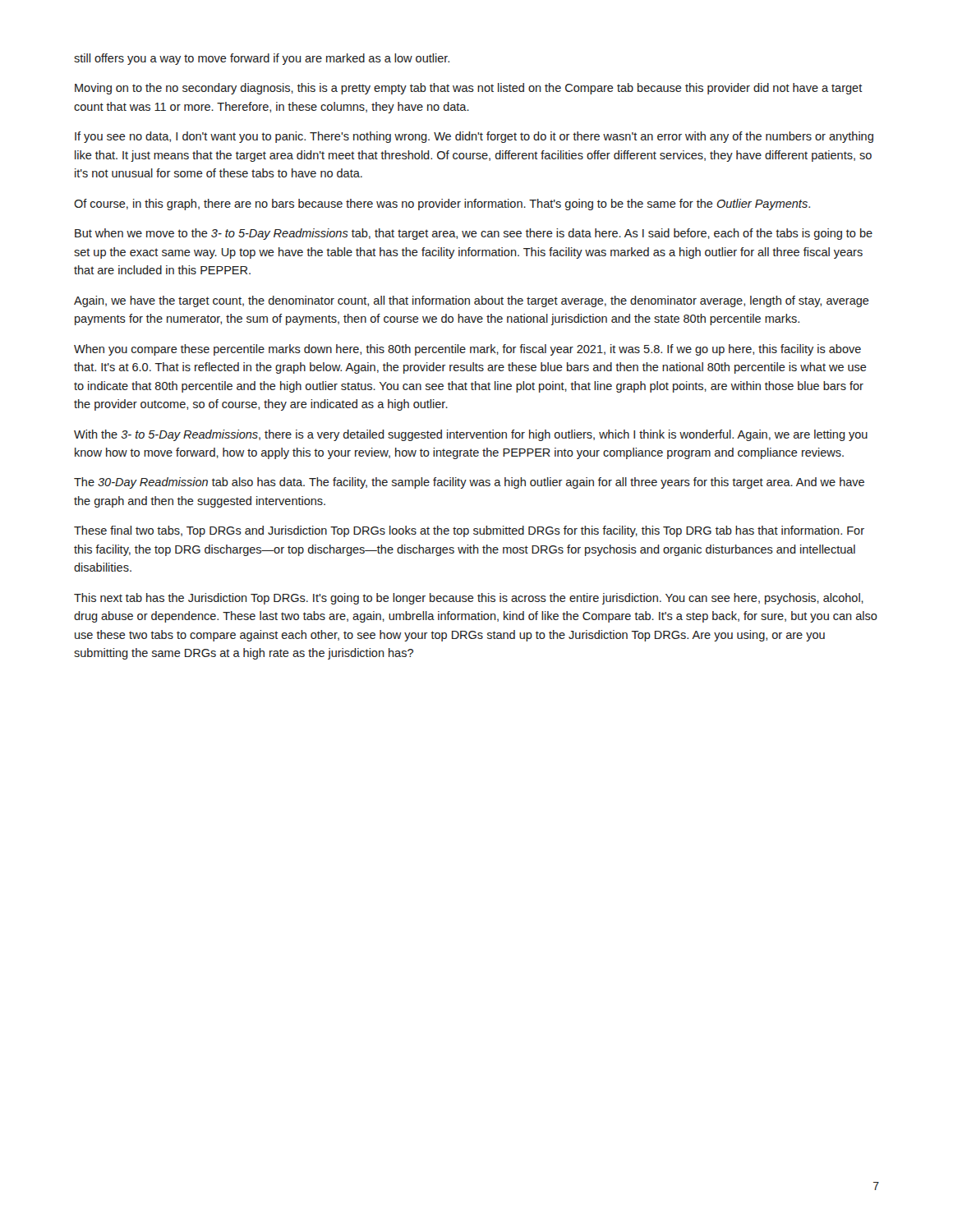
Task: Click on the element starting "The 30-Day Readmission tab also has data. The"
Action: coord(469,492)
